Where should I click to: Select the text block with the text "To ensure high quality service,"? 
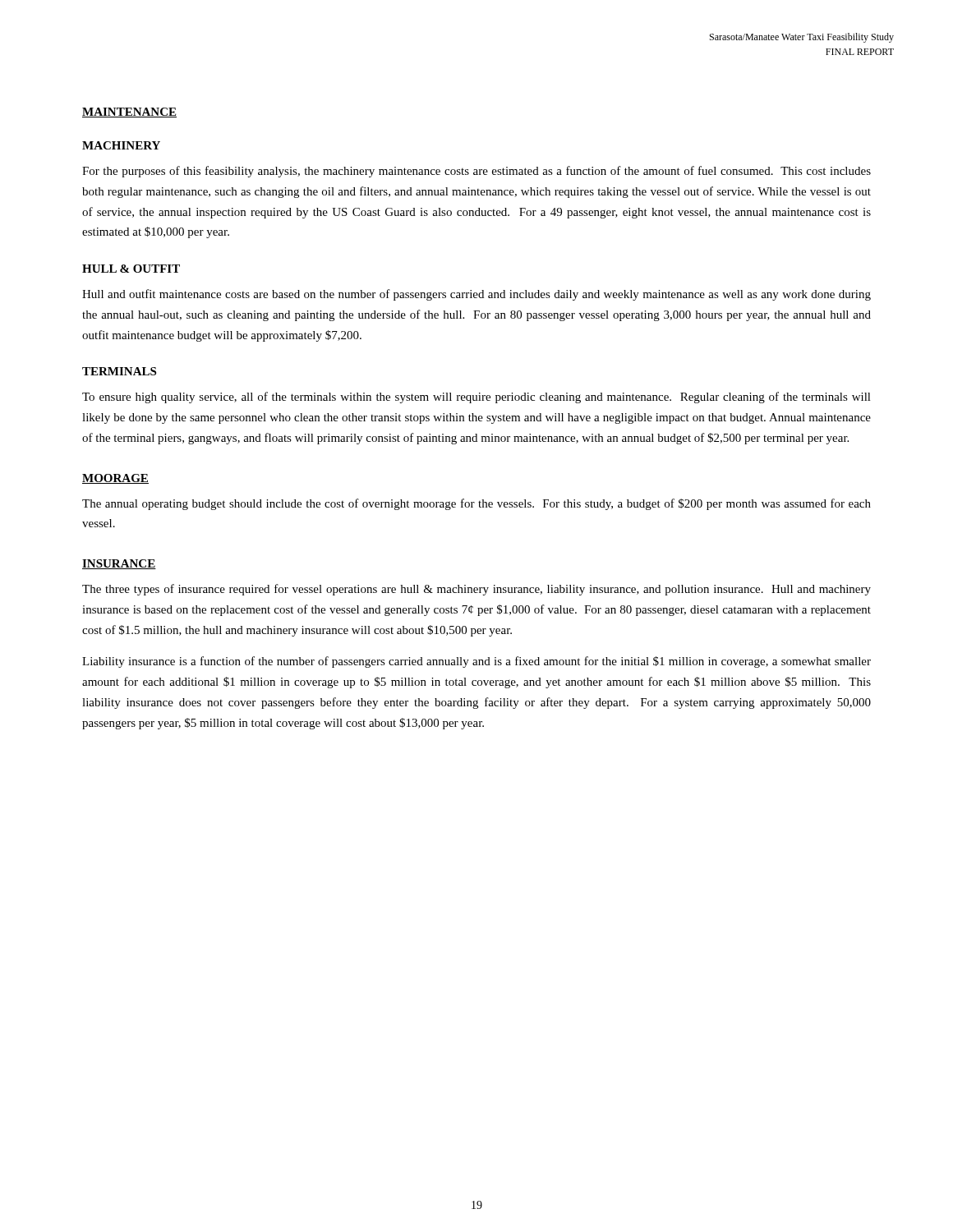tap(476, 417)
